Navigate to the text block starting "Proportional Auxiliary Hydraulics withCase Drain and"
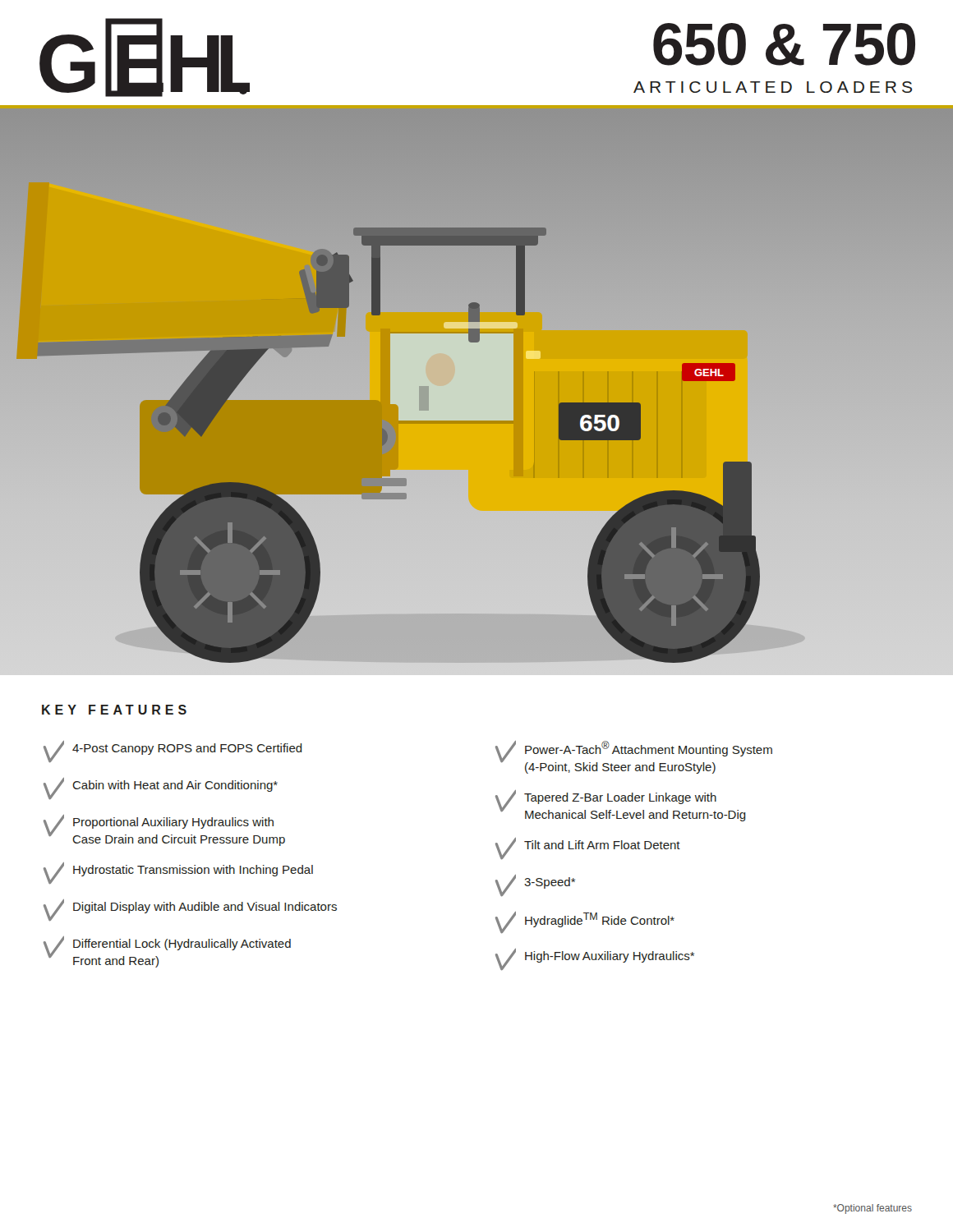This screenshot has height=1232, width=953. 163,830
